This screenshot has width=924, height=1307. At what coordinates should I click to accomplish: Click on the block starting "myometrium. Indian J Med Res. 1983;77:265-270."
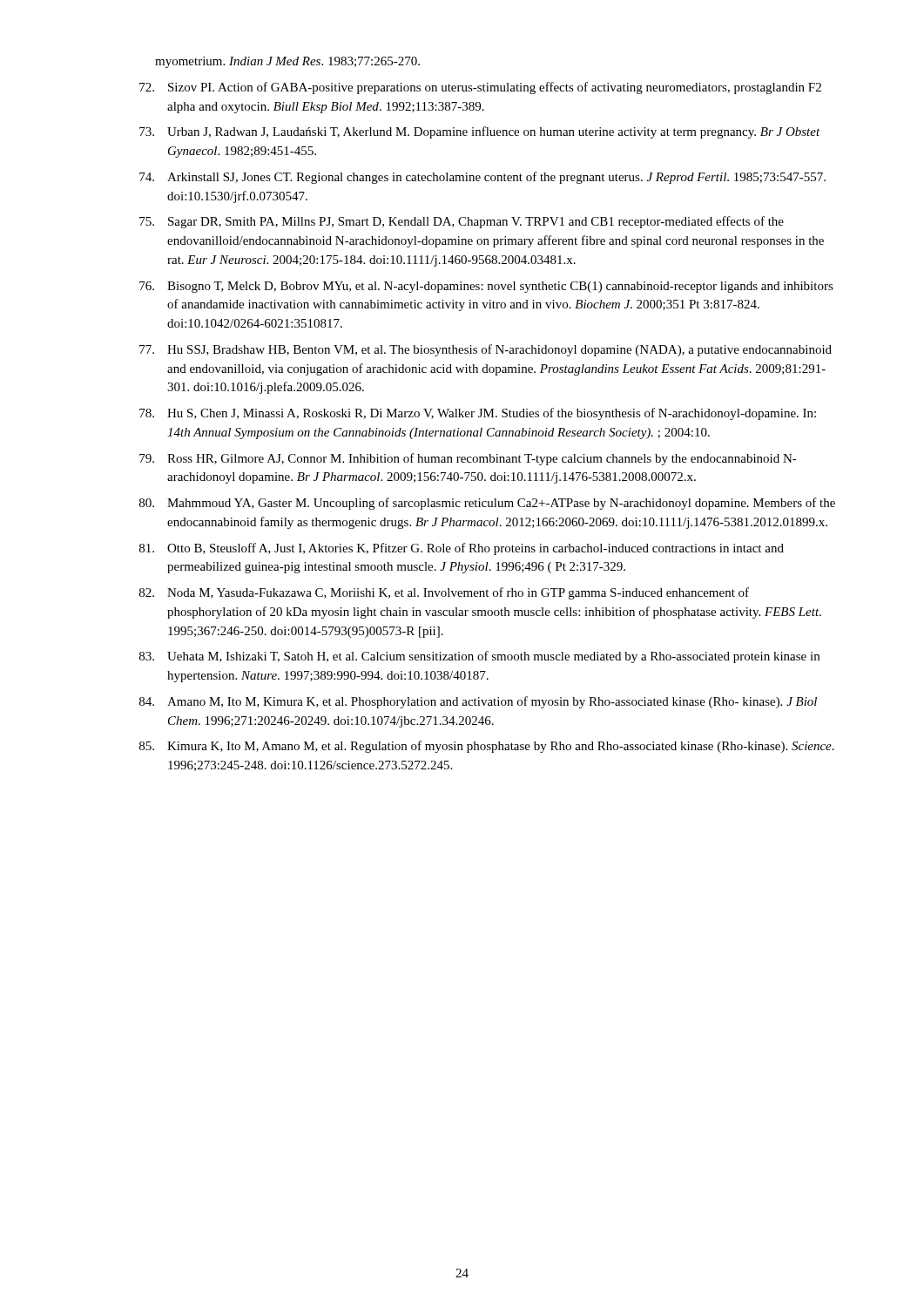point(288,61)
